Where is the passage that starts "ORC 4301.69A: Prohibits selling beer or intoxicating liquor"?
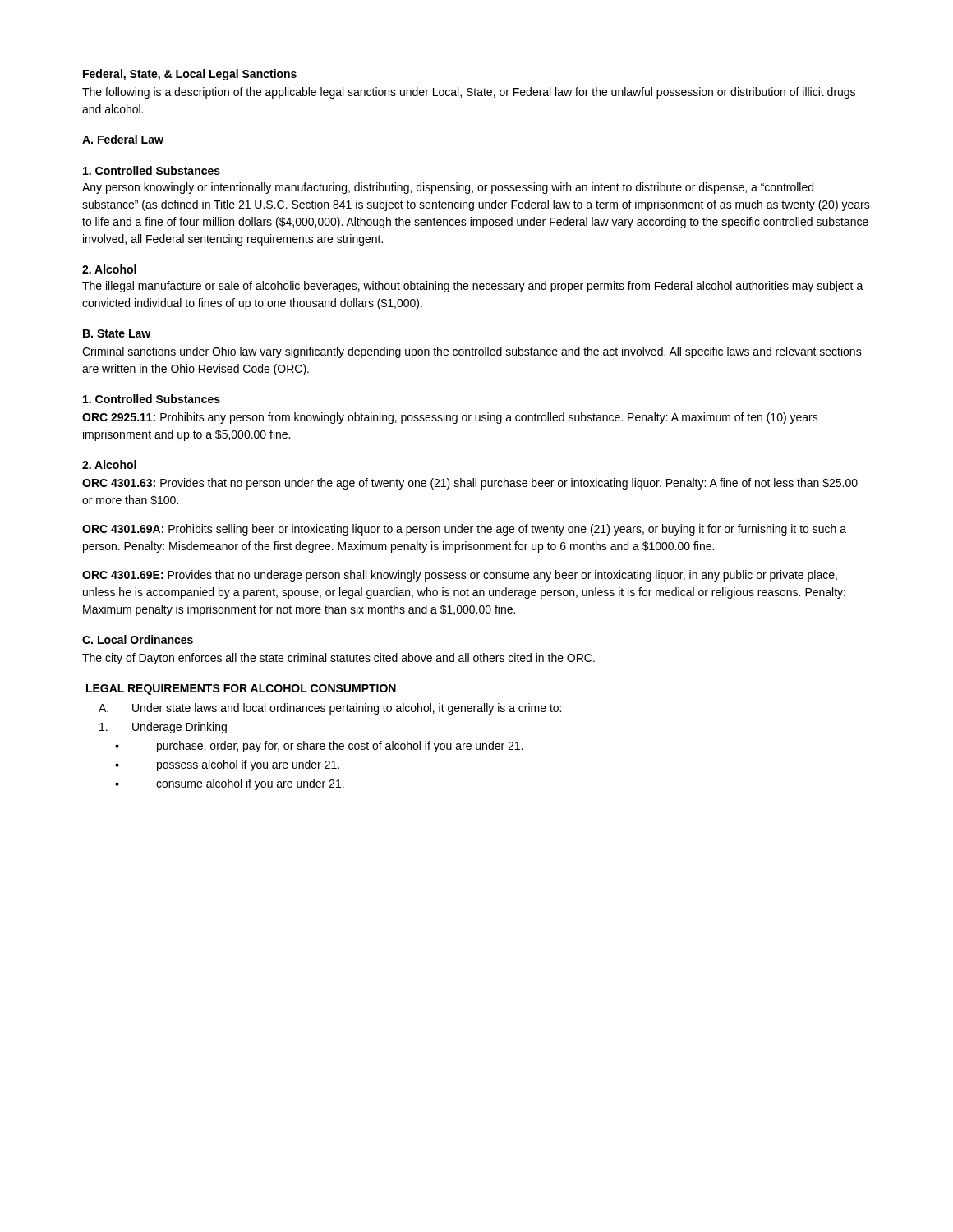 (x=464, y=538)
